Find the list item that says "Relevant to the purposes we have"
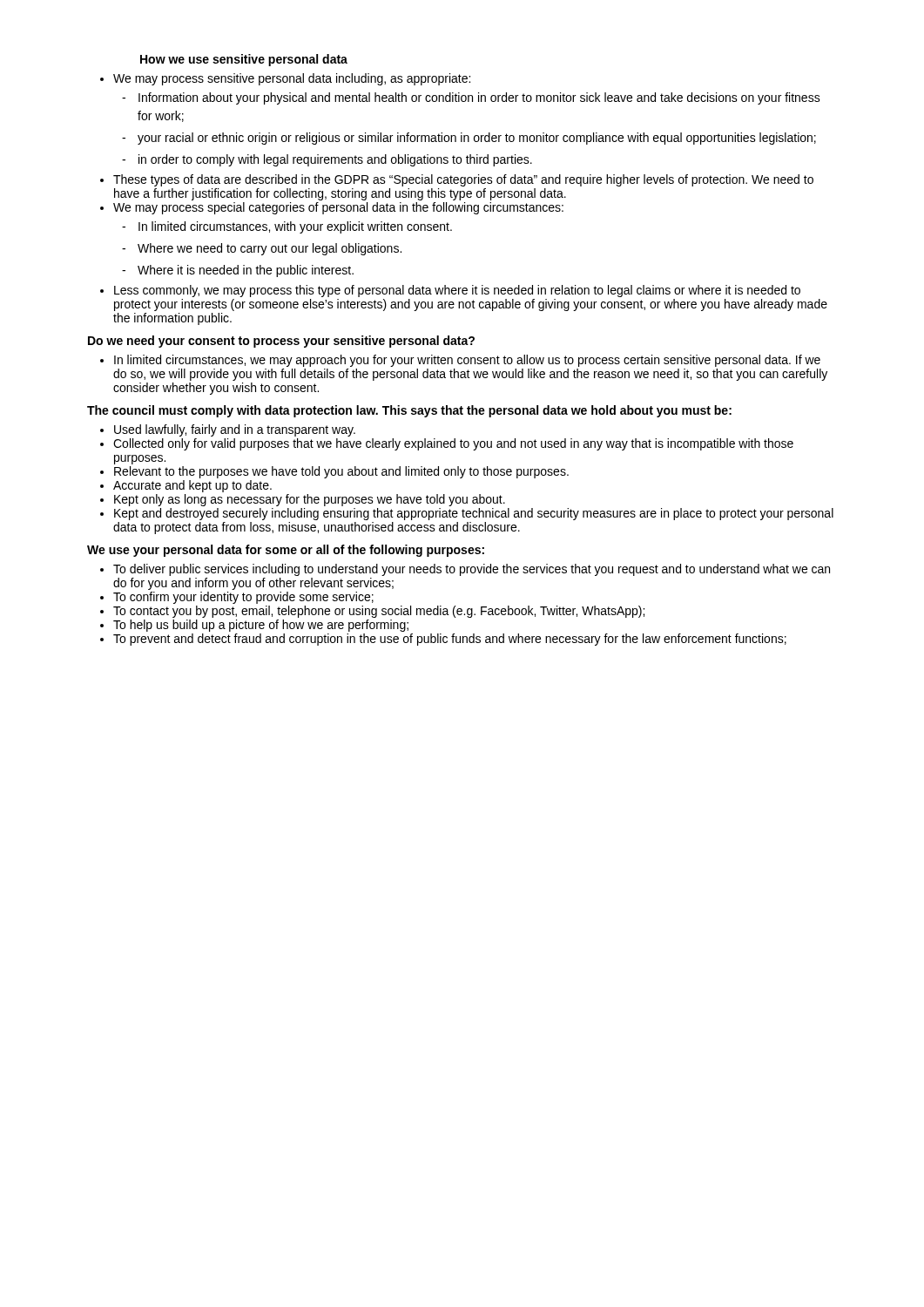The height and width of the screenshot is (1307, 924). point(475,471)
